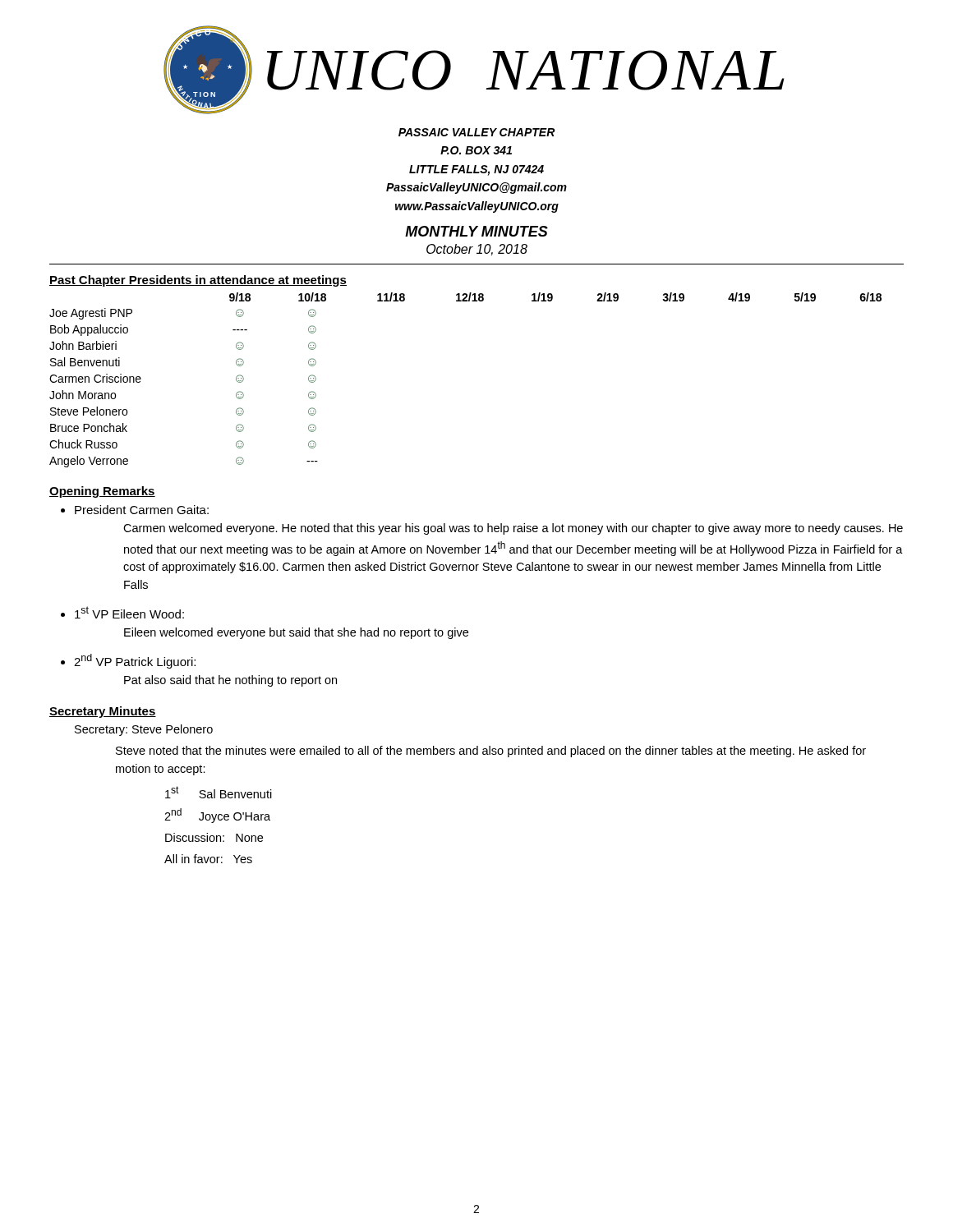
Task: Locate the section header with the text "Opening Remarks"
Action: 102,491
